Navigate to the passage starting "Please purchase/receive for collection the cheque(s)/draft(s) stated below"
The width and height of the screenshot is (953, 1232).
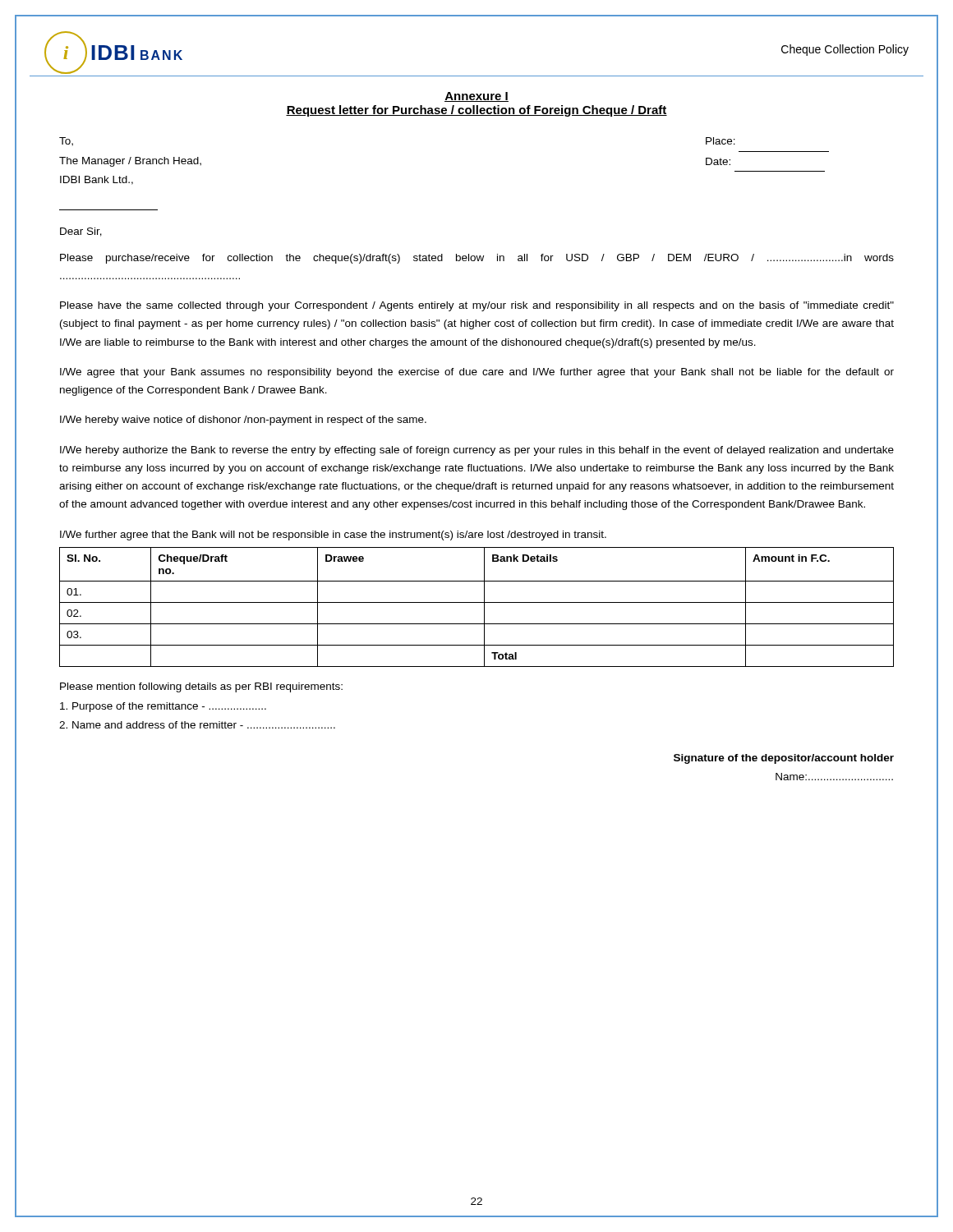[476, 266]
